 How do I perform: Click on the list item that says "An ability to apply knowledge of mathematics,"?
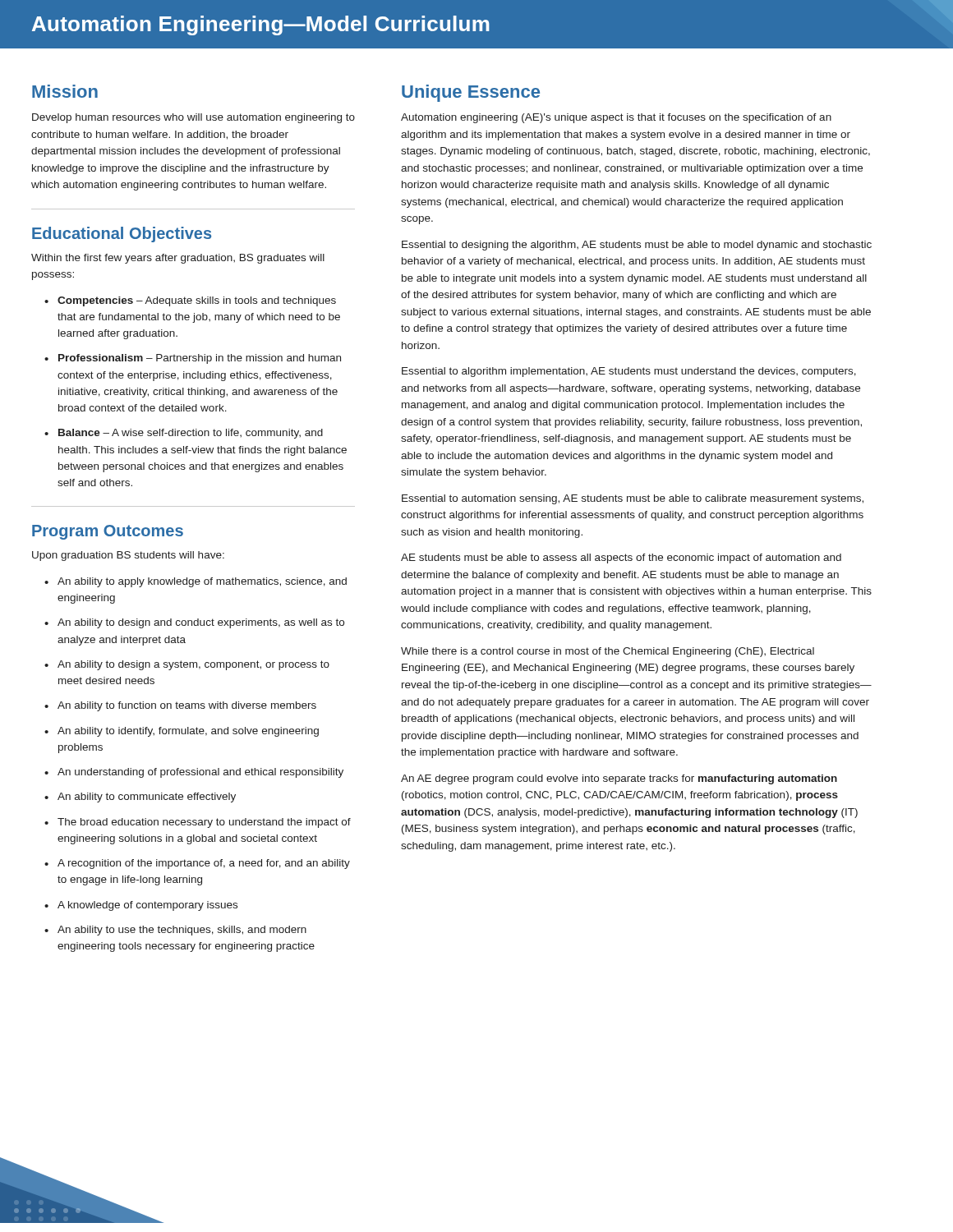(200, 590)
